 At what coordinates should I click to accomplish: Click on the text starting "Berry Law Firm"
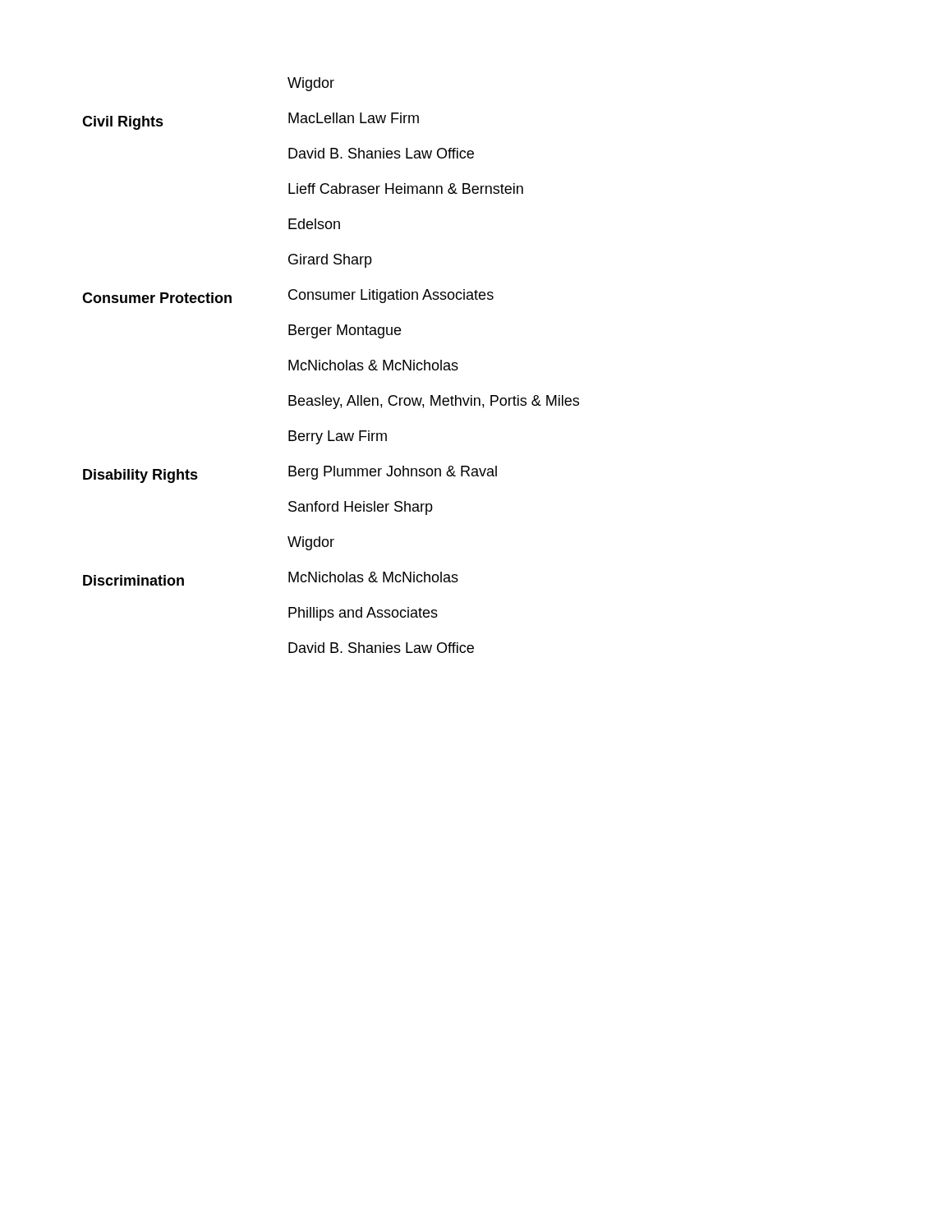(338, 436)
